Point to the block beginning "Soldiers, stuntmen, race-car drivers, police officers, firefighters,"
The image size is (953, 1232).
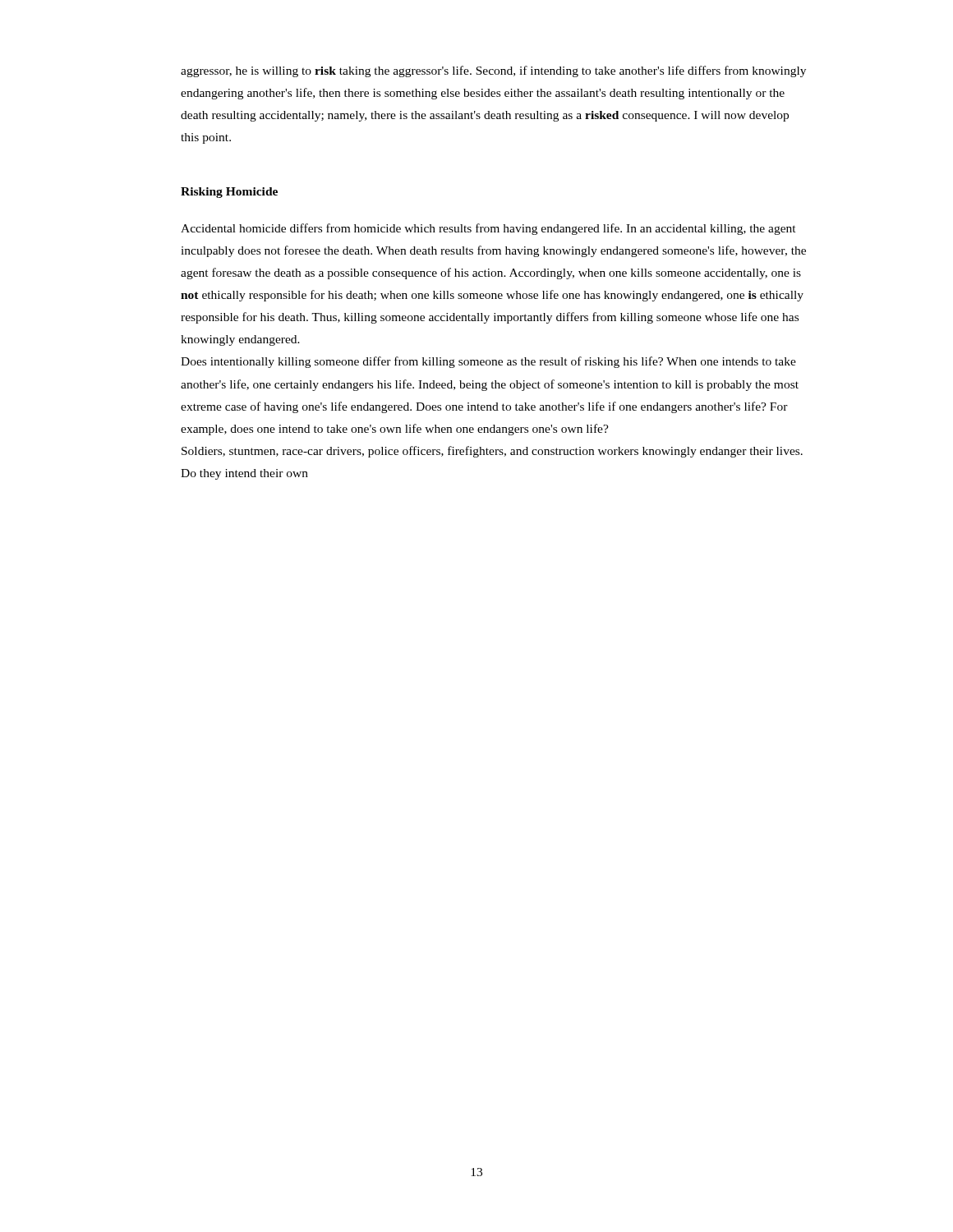495,462
